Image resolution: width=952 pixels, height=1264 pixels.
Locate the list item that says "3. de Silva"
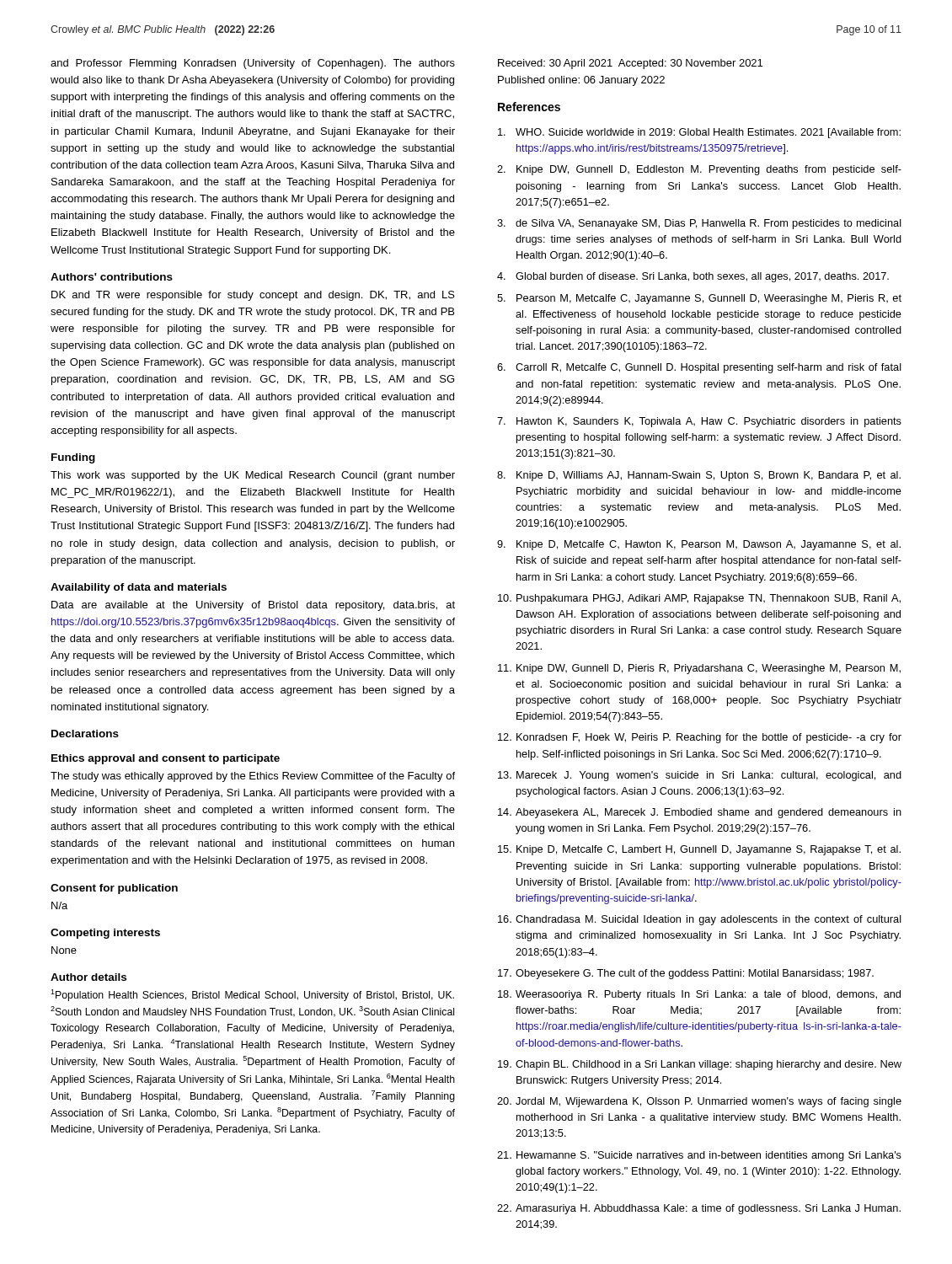[699, 239]
